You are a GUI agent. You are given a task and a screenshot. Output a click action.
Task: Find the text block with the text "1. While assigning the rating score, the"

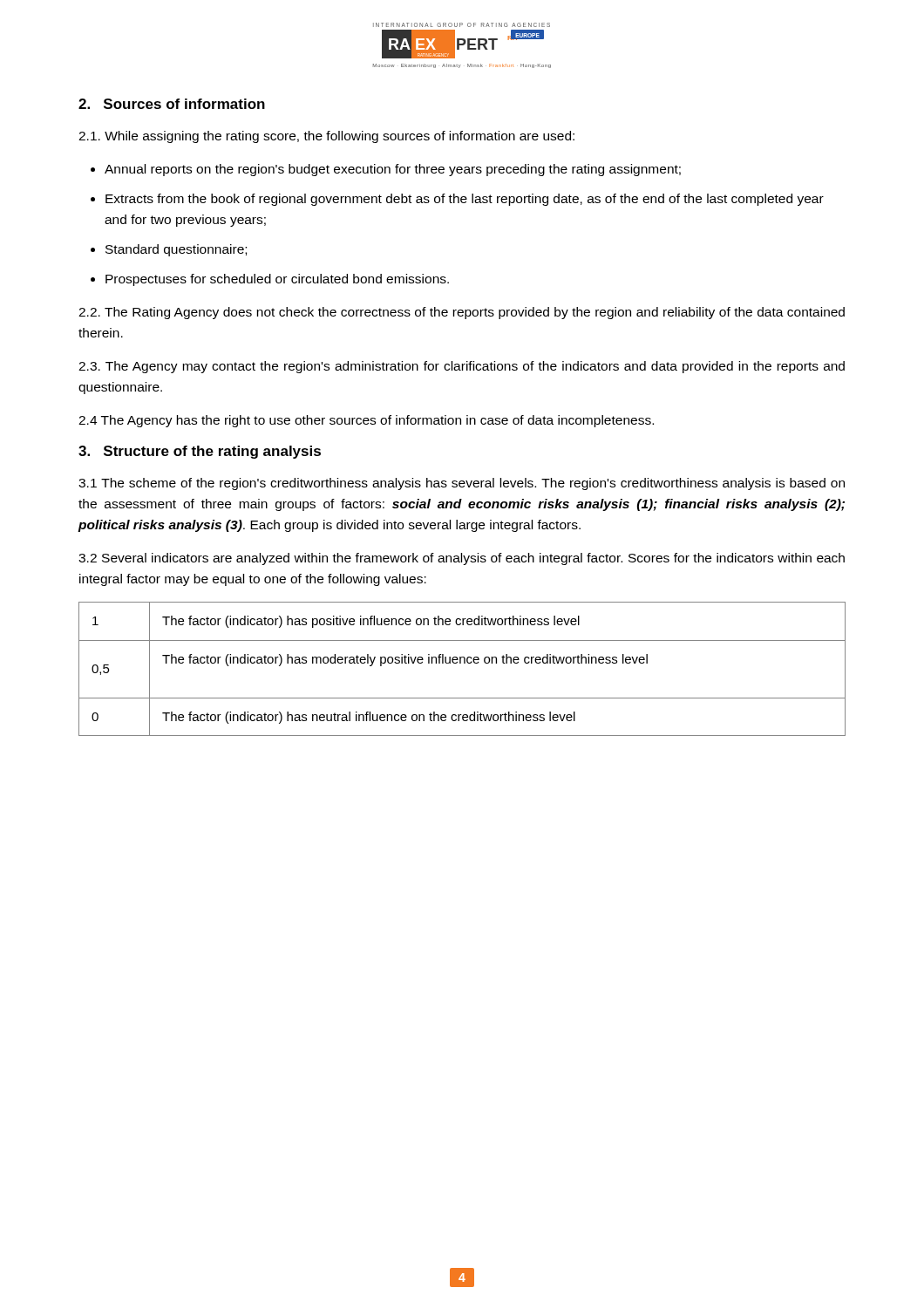(x=327, y=136)
